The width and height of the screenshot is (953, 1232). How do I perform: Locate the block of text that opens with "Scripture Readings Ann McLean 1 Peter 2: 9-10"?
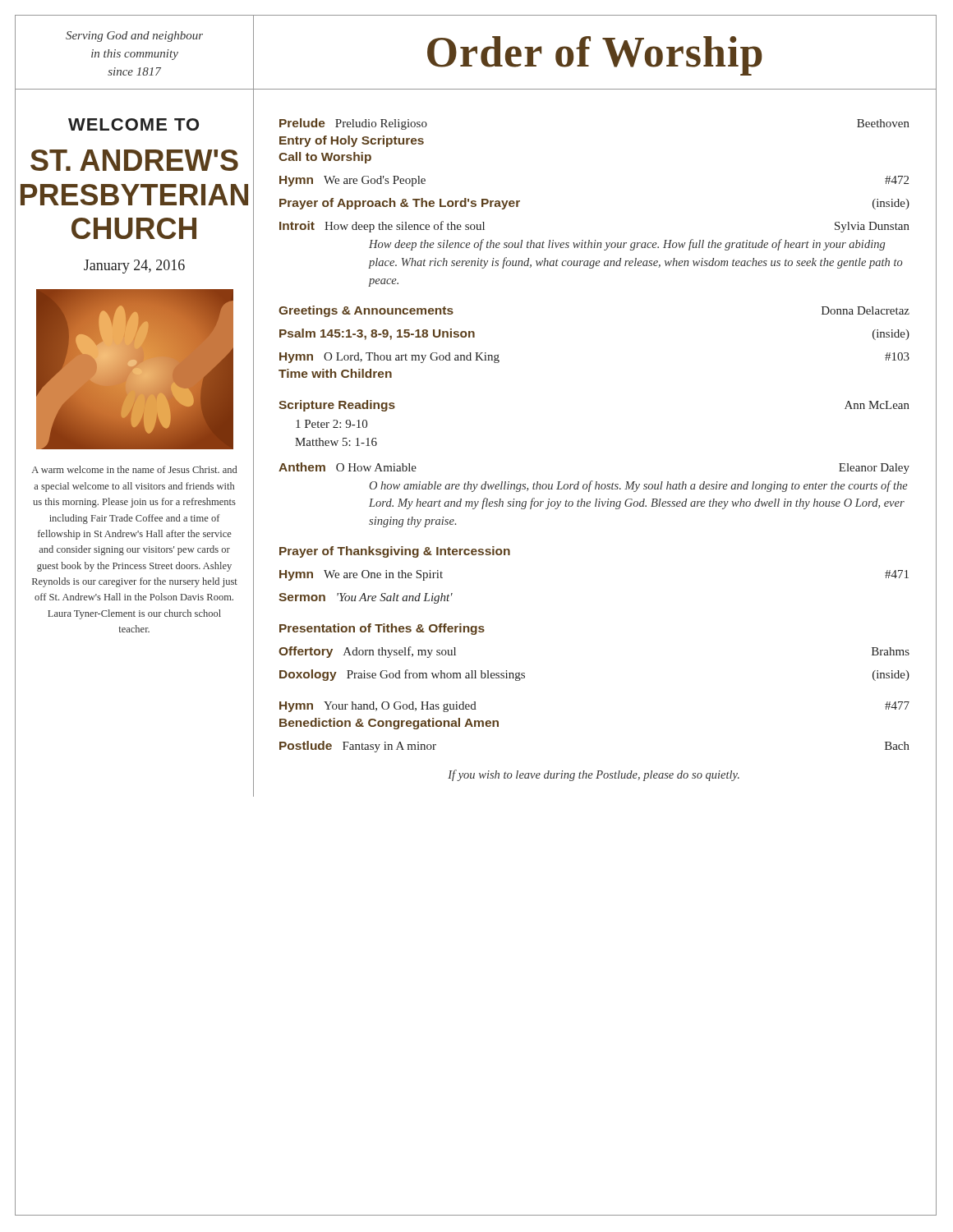coord(342,405)
